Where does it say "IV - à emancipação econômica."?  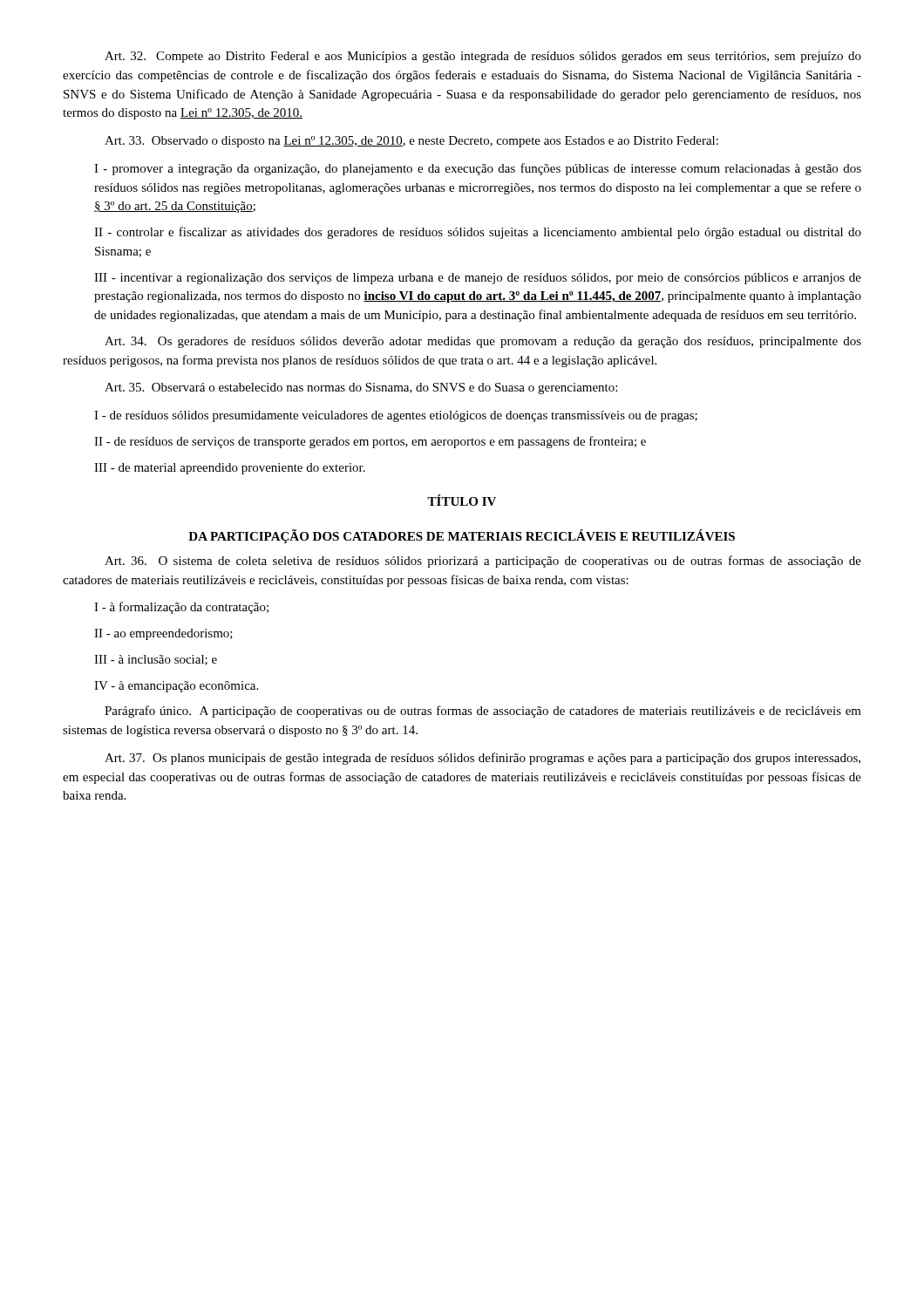[177, 685]
